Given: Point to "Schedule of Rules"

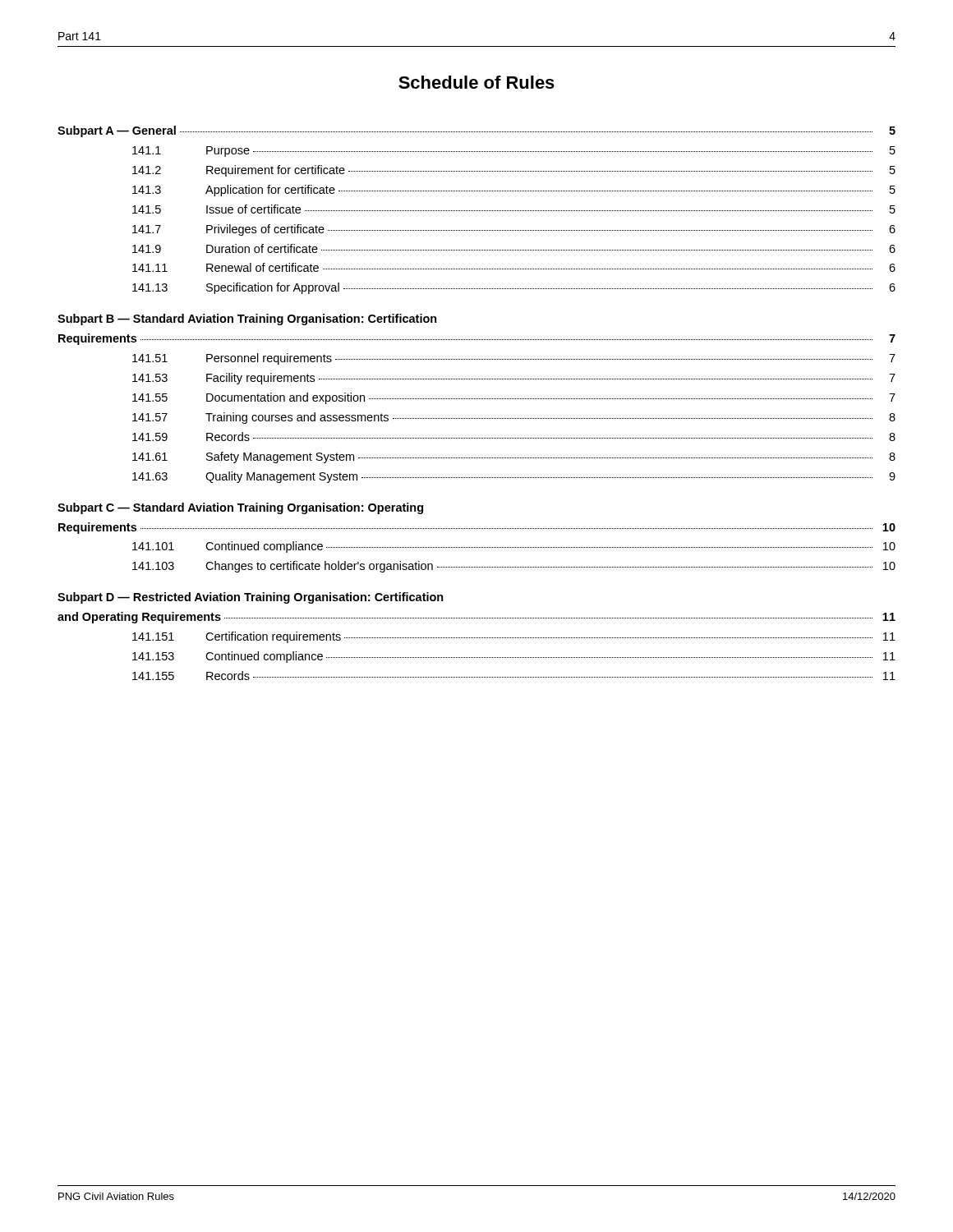Looking at the screenshot, I should pos(476,83).
